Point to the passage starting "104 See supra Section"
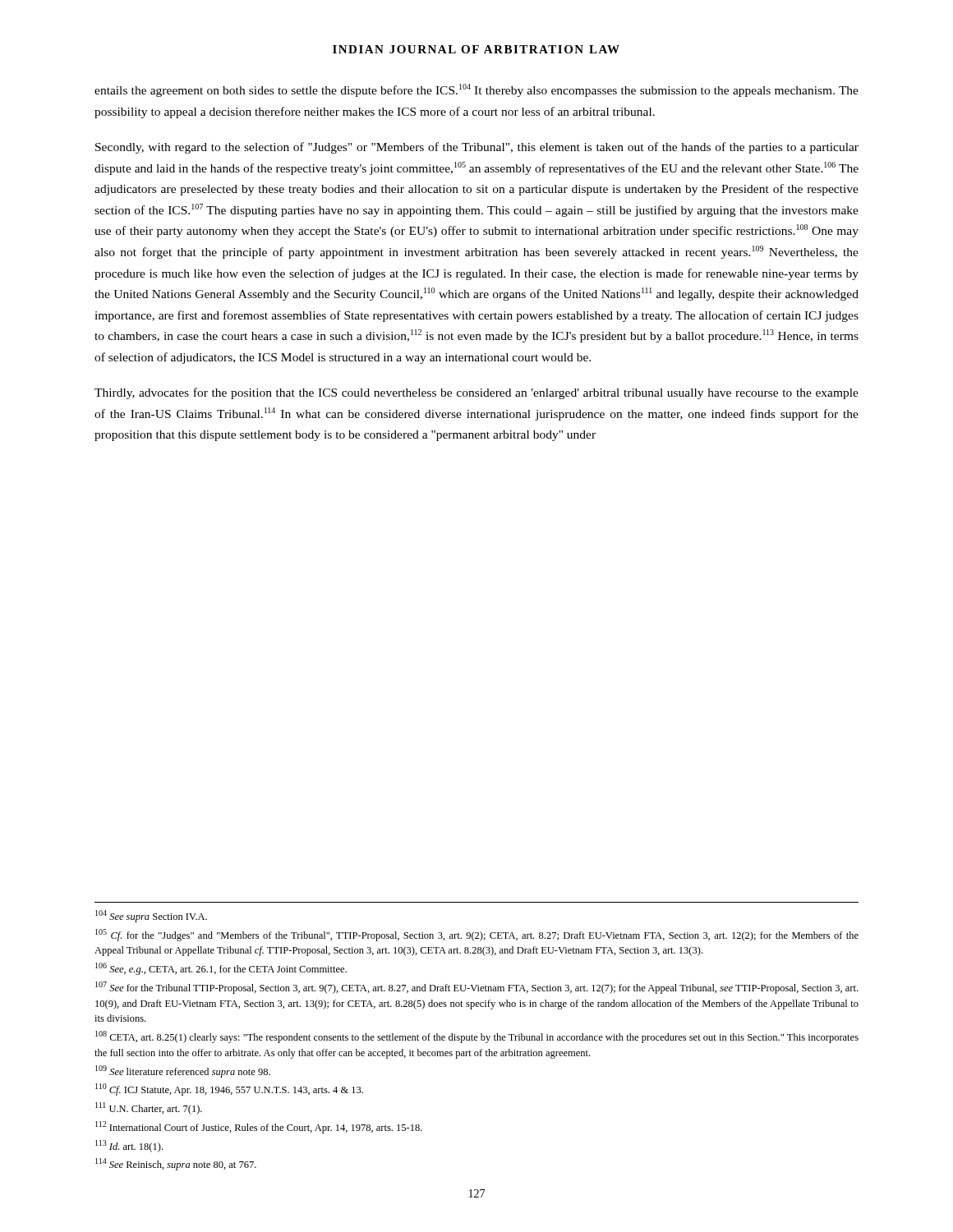The height and width of the screenshot is (1232, 953). (151, 916)
